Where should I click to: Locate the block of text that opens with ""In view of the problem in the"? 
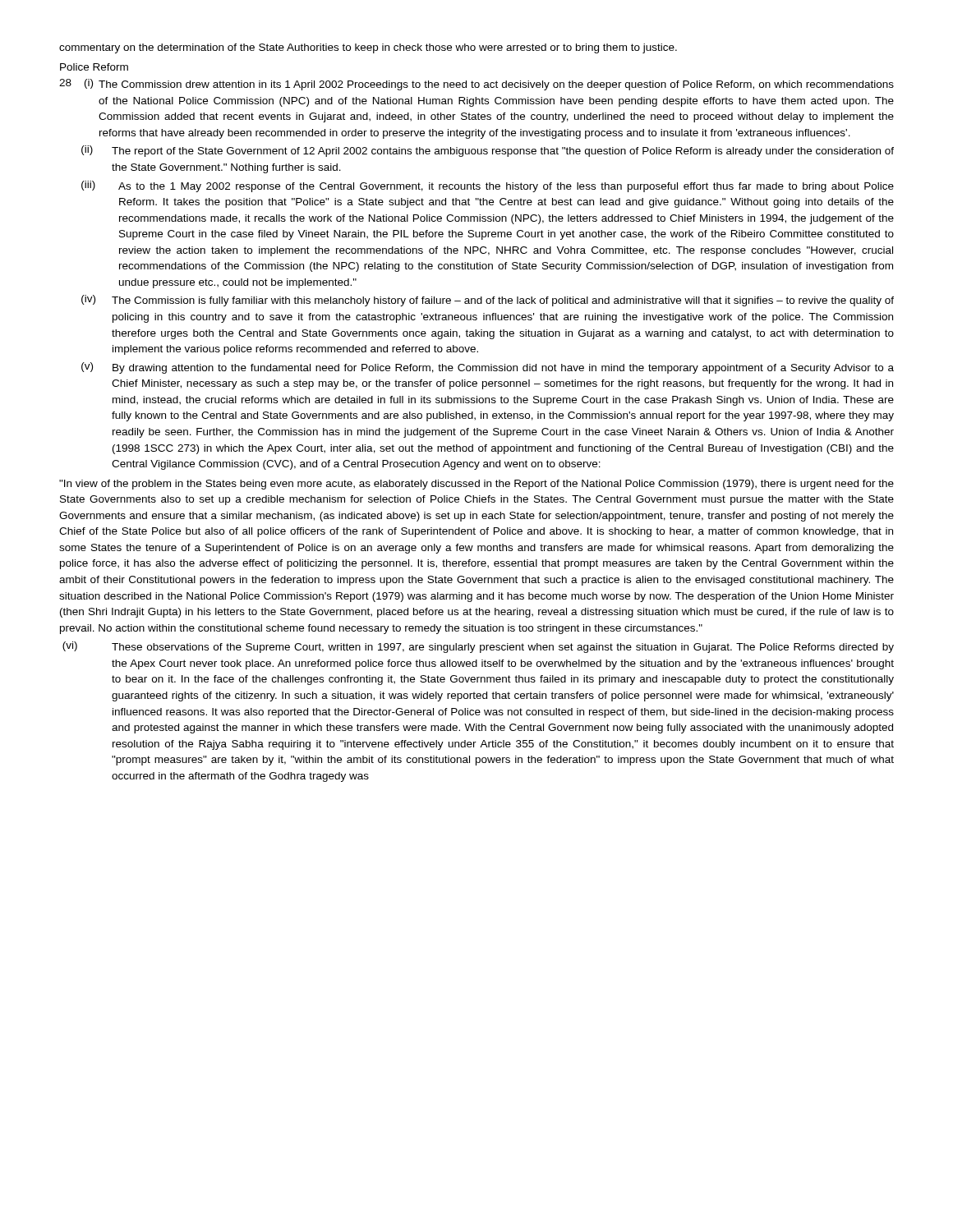click(x=476, y=556)
